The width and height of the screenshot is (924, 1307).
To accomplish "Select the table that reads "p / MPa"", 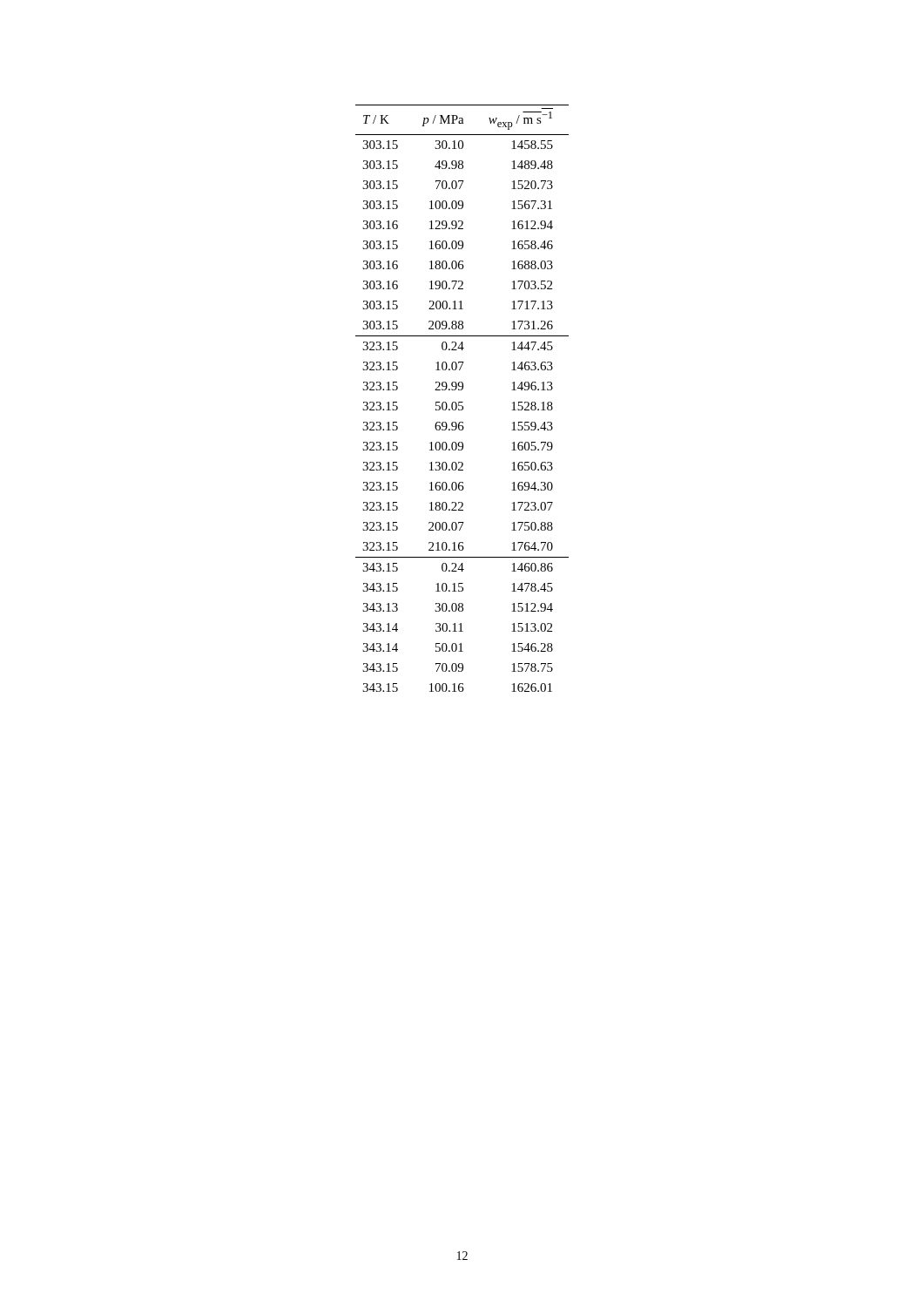I will (x=462, y=401).
